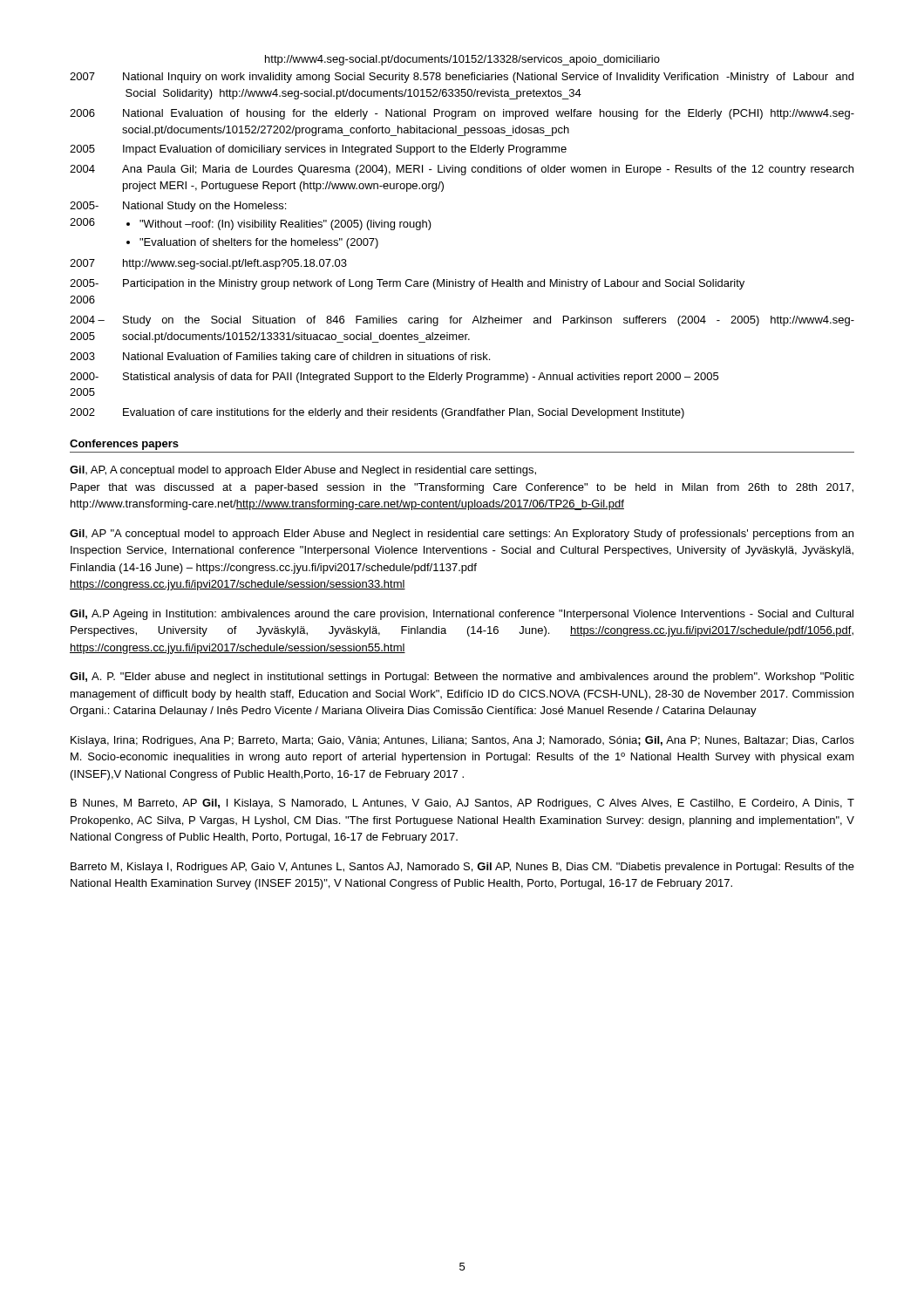924x1308 pixels.
Task: Find the list item that reads "2007 http://www.seg-social.pt/left.asp?05.18.07.03"
Action: pyautogui.click(x=208, y=264)
